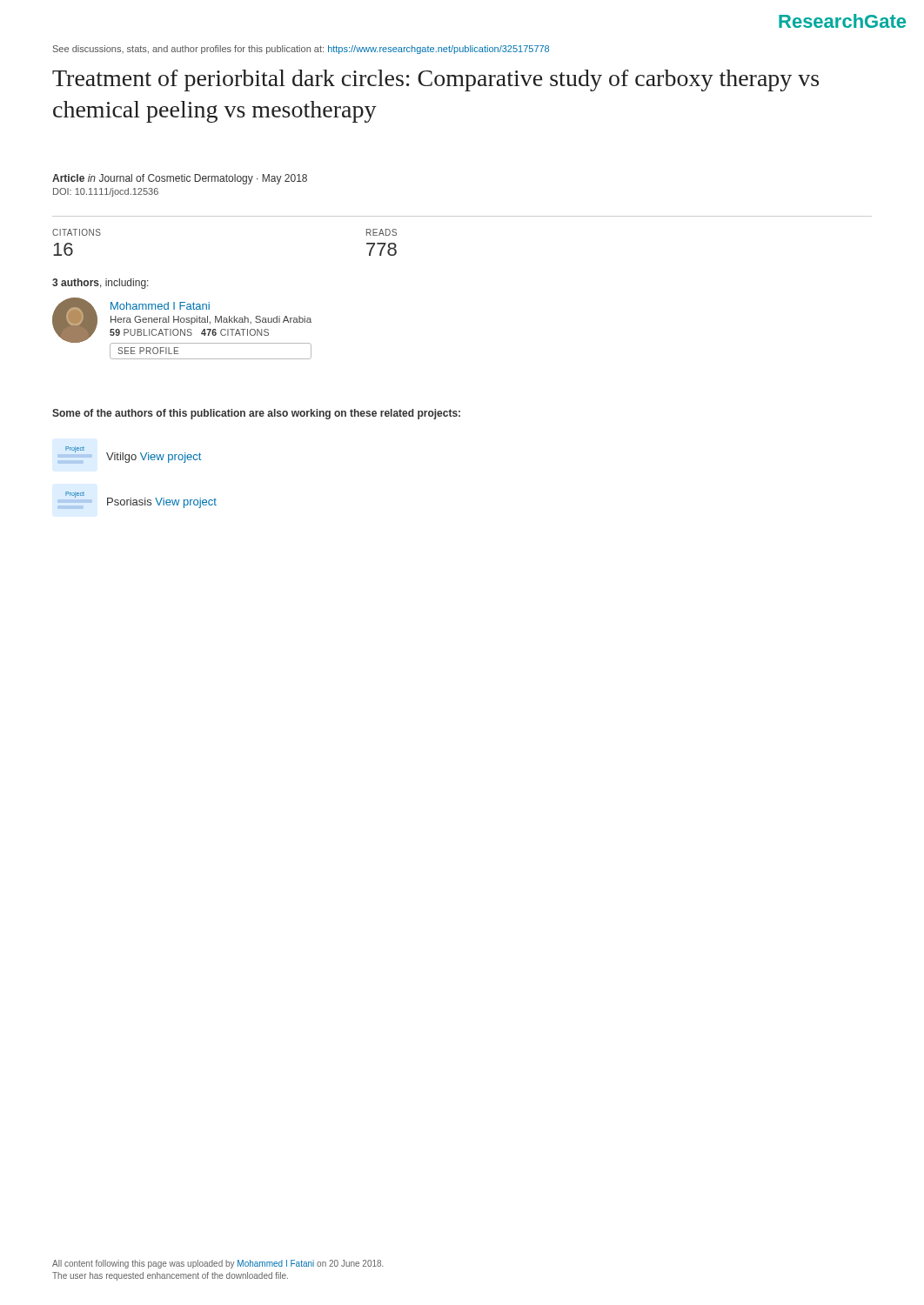
Task: Locate the list item containing "Project Vitilgo View project"
Action: pos(127,456)
